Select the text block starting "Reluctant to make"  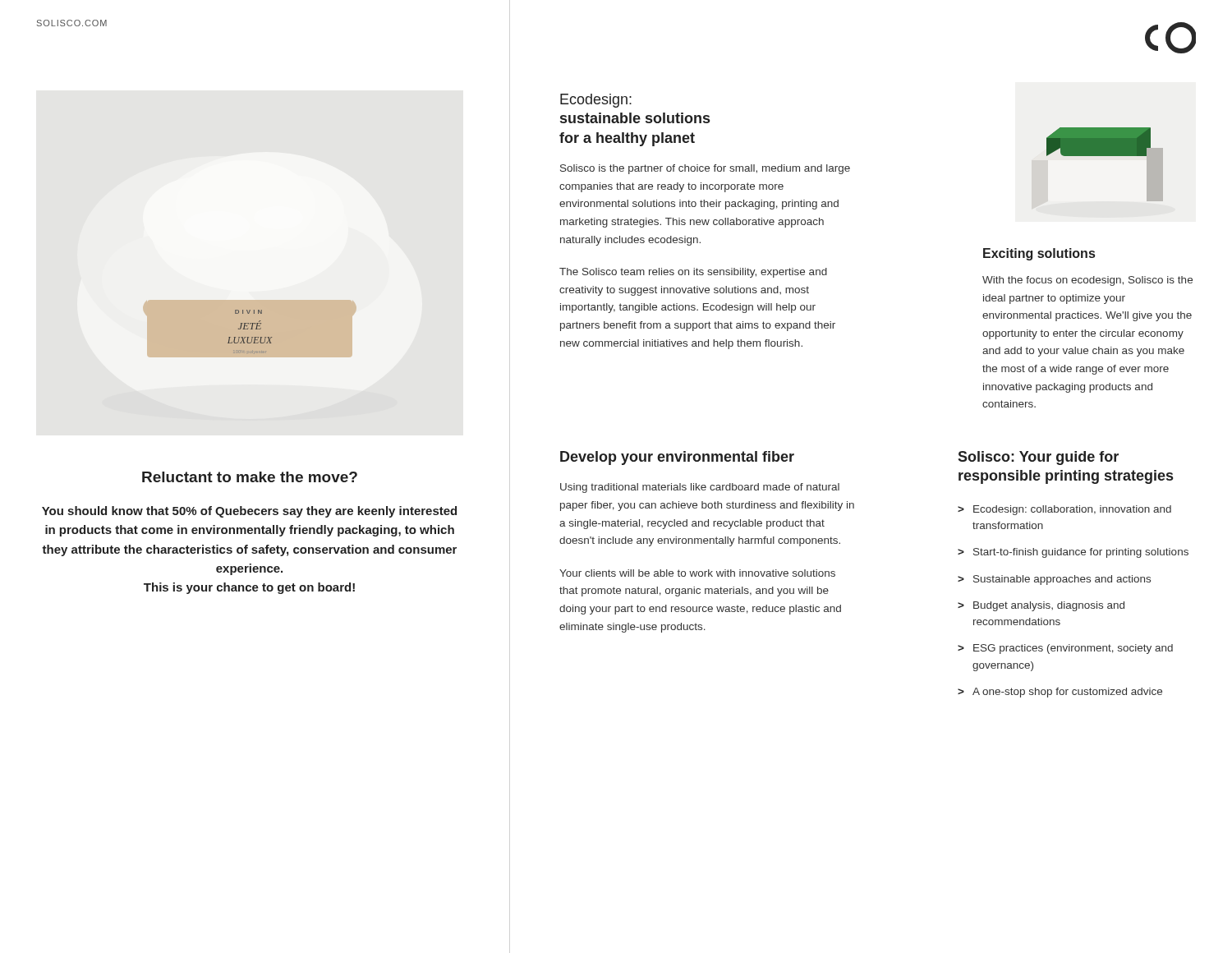pyautogui.click(x=250, y=477)
